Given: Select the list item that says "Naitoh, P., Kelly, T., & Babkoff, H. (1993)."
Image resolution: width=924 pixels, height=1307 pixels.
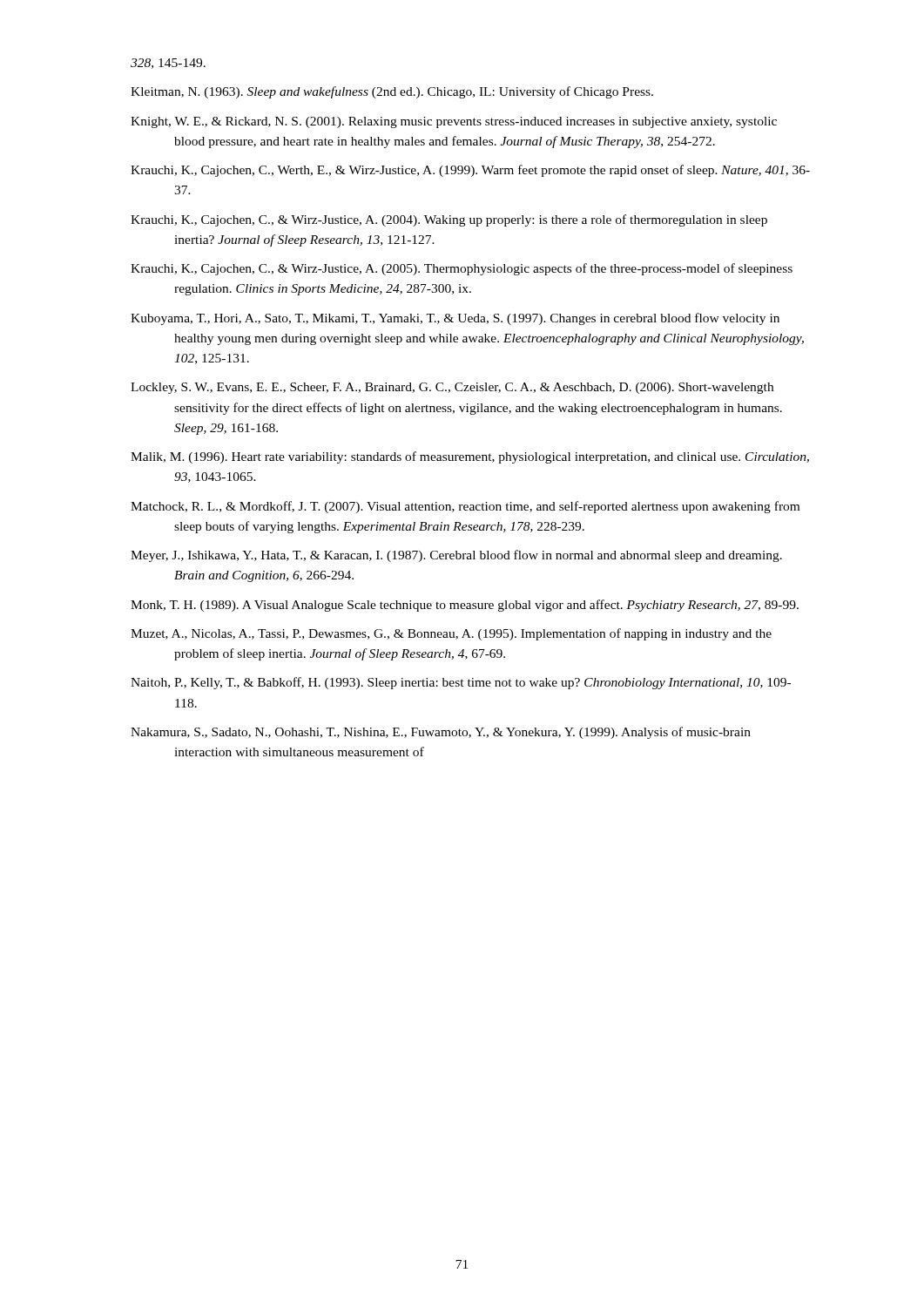Looking at the screenshot, I should coord(461,692).
